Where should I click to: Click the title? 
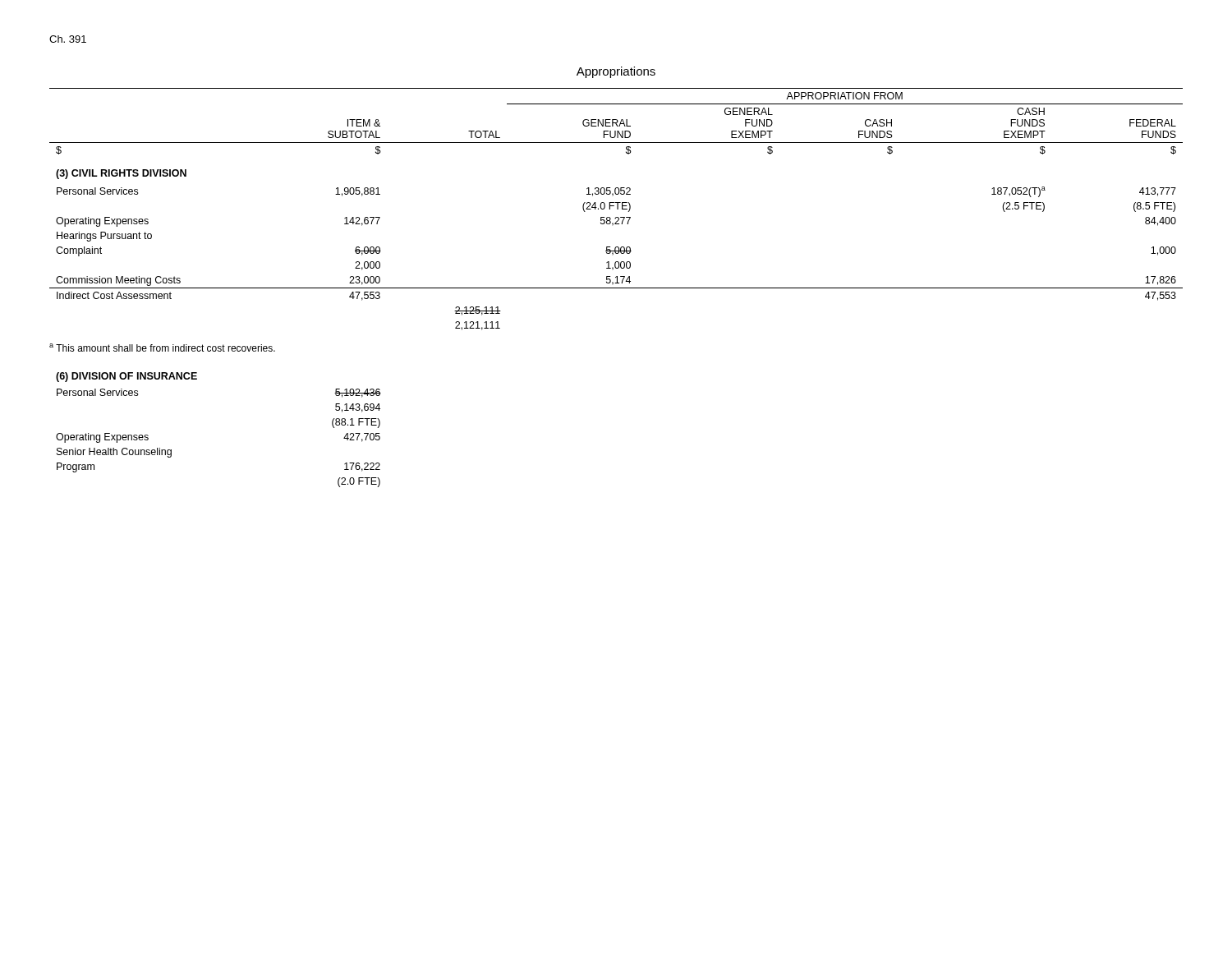[x=616, y=71]
